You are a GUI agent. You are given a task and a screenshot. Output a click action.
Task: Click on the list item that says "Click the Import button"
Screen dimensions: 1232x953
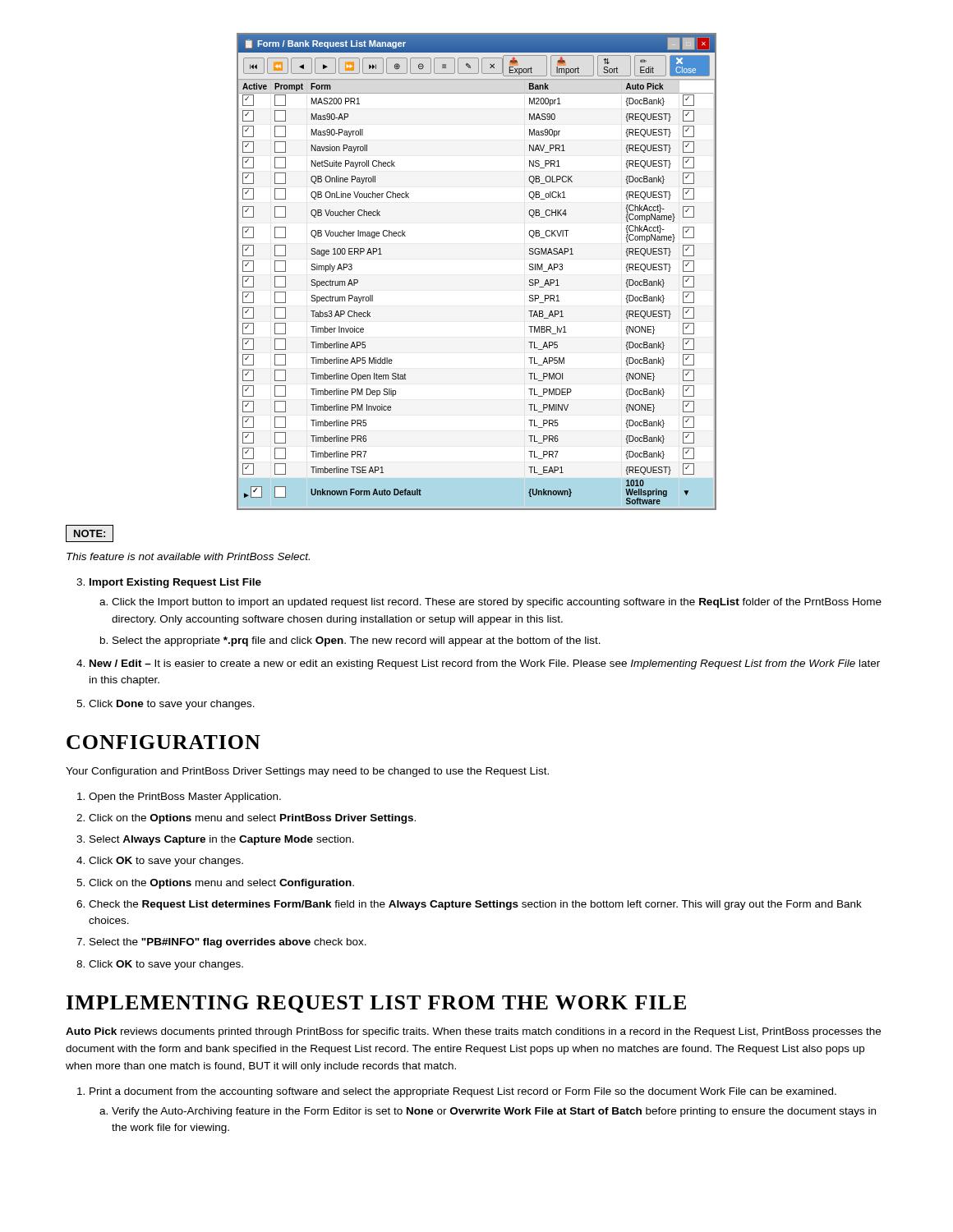tap(497, 610)
